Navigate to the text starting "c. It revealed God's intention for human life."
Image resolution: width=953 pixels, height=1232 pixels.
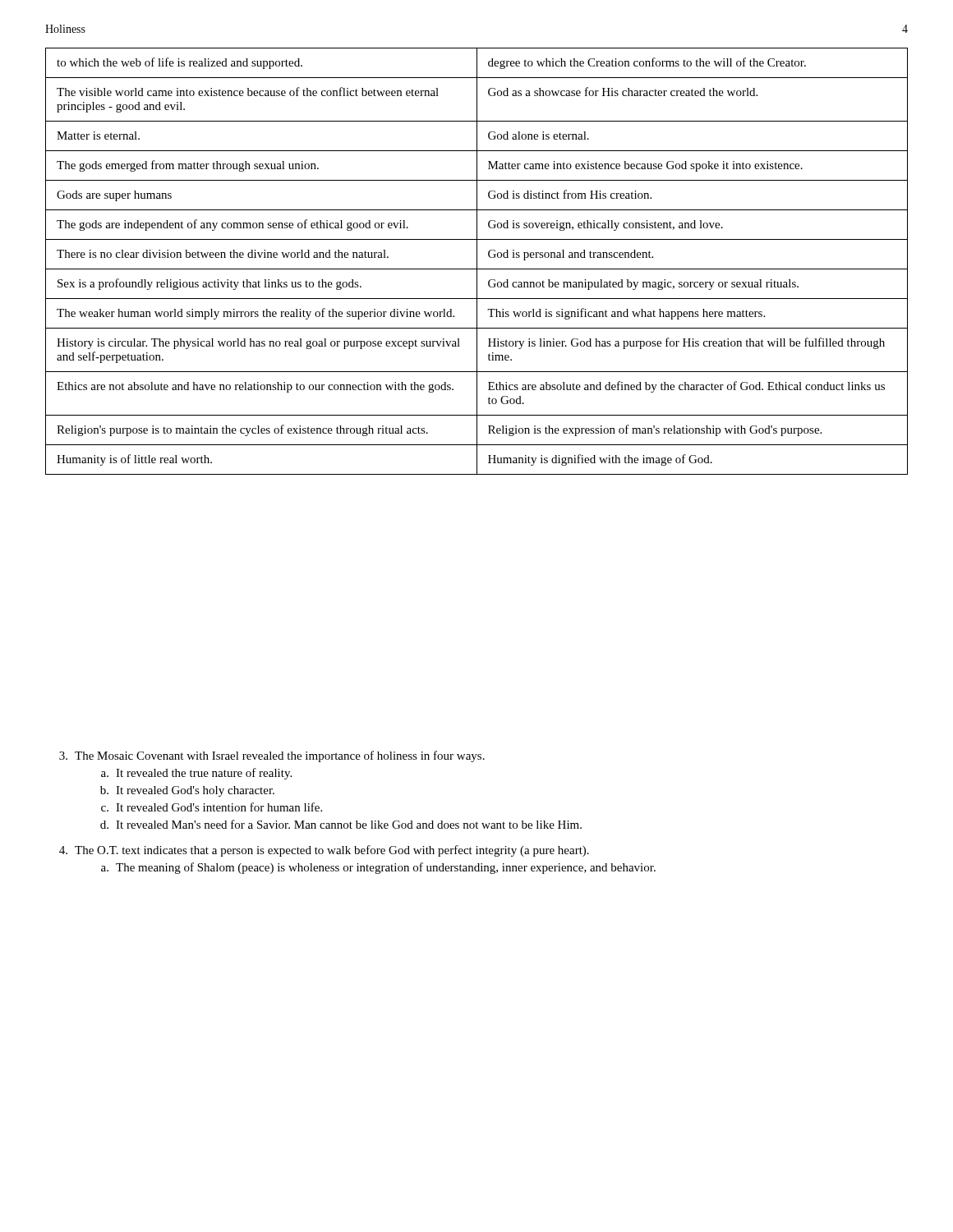(212, 807)
